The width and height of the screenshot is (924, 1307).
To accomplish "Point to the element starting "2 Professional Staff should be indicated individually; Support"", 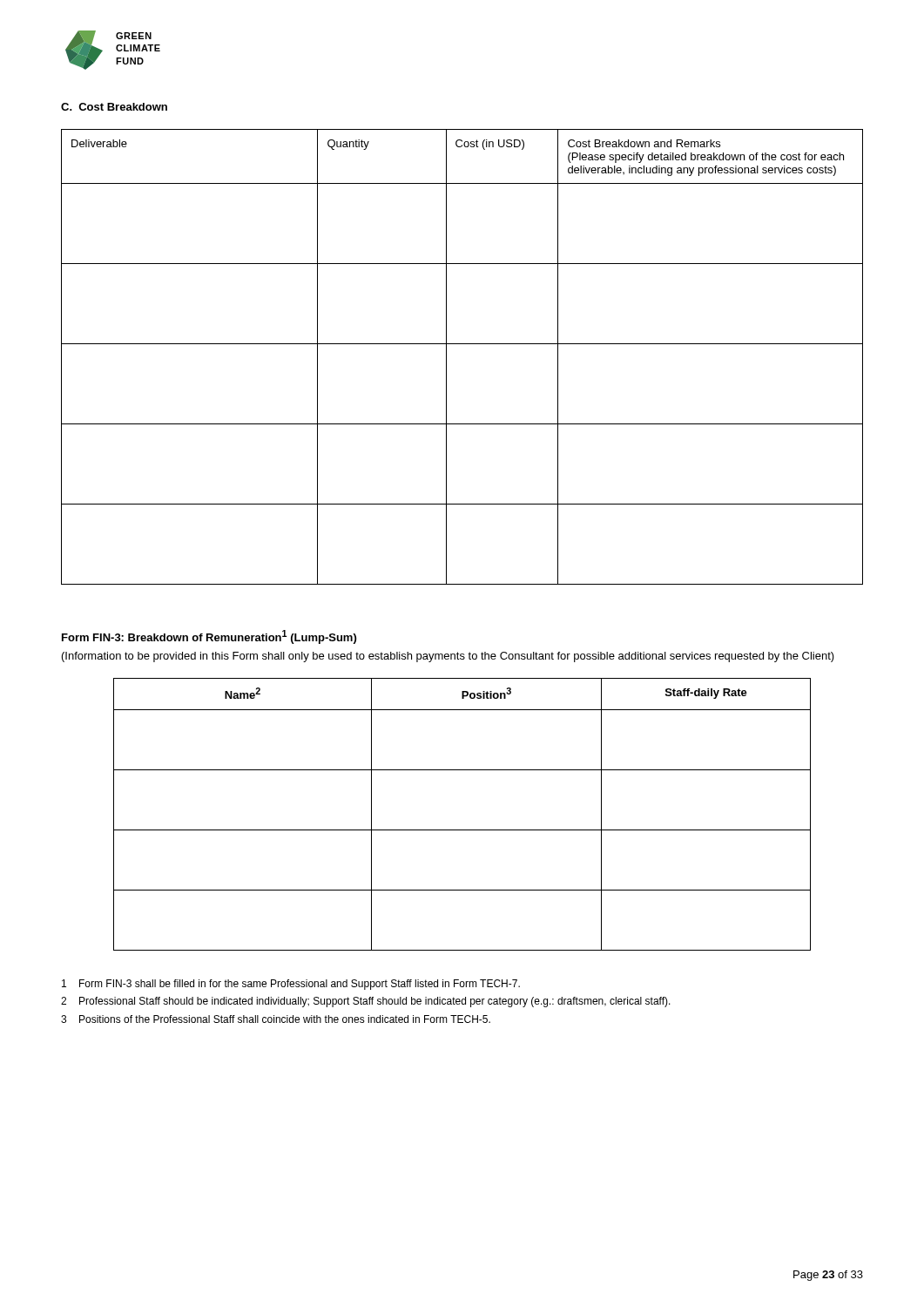I will 462,1002.
